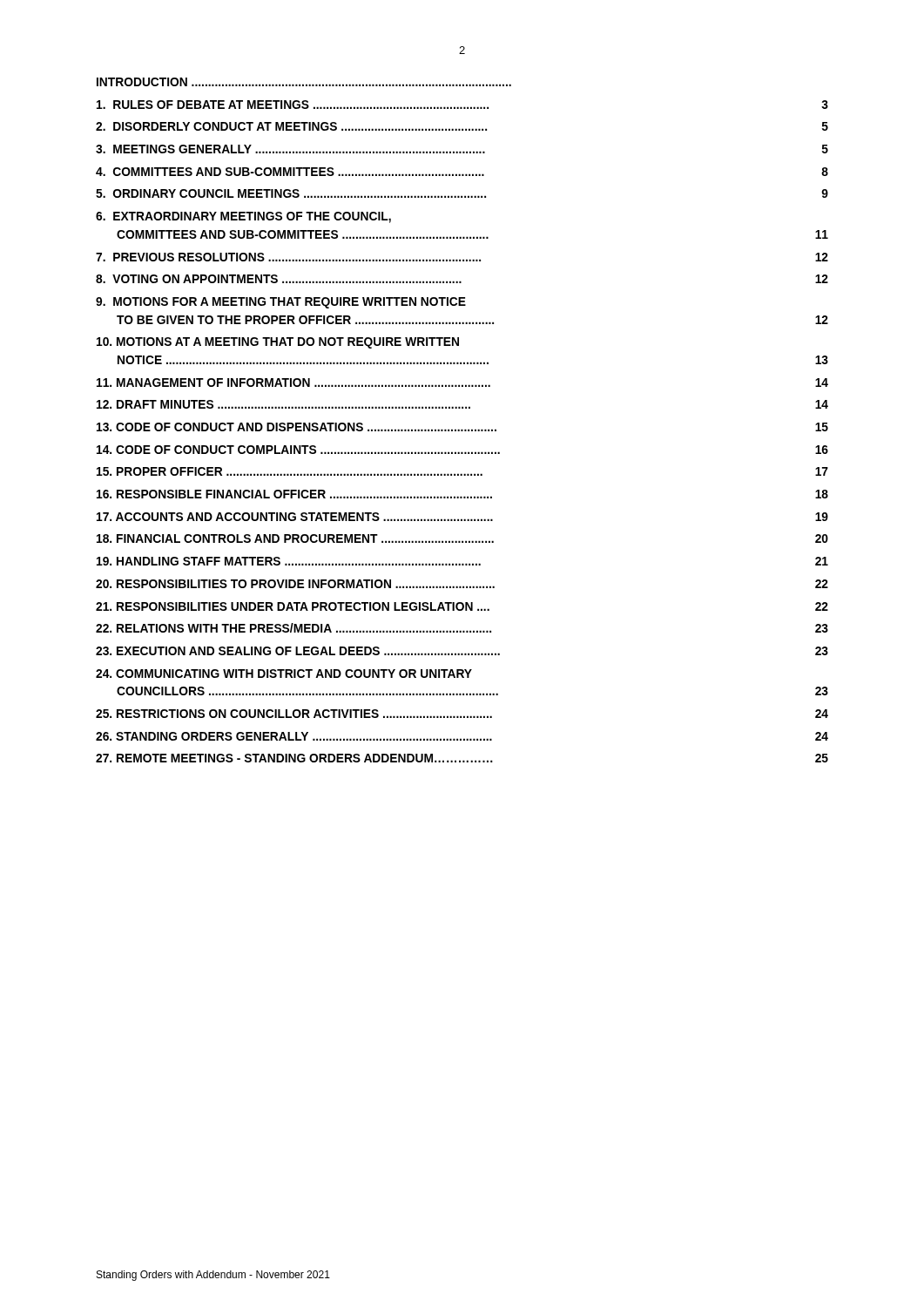Viewport: 924px width, 1307px height.
Task: Click on the block starting "21. RESPONSIBILITIES UNDER DATA"
Action: pos(462,607)
